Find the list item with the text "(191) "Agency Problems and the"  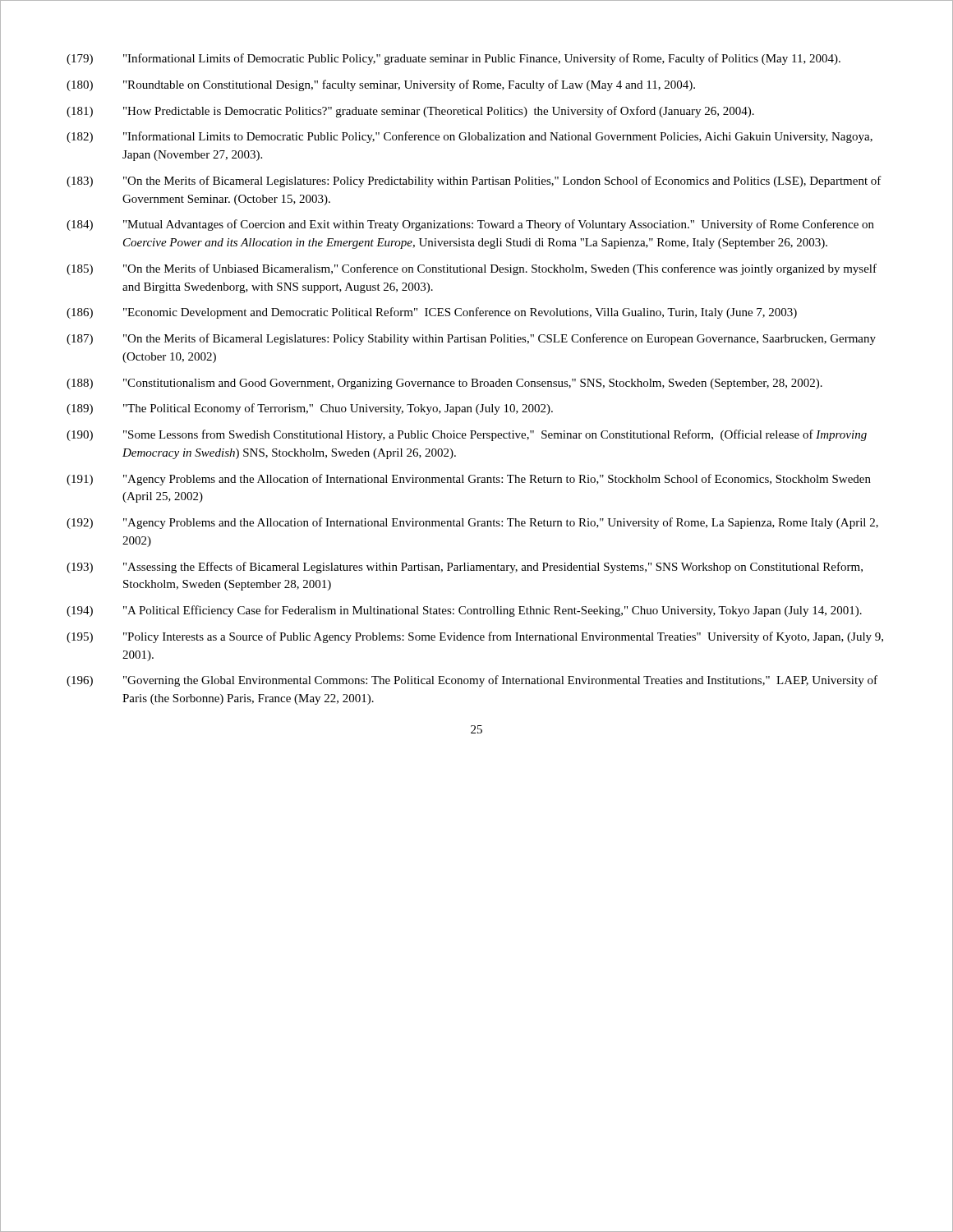(x=476, y=488)
